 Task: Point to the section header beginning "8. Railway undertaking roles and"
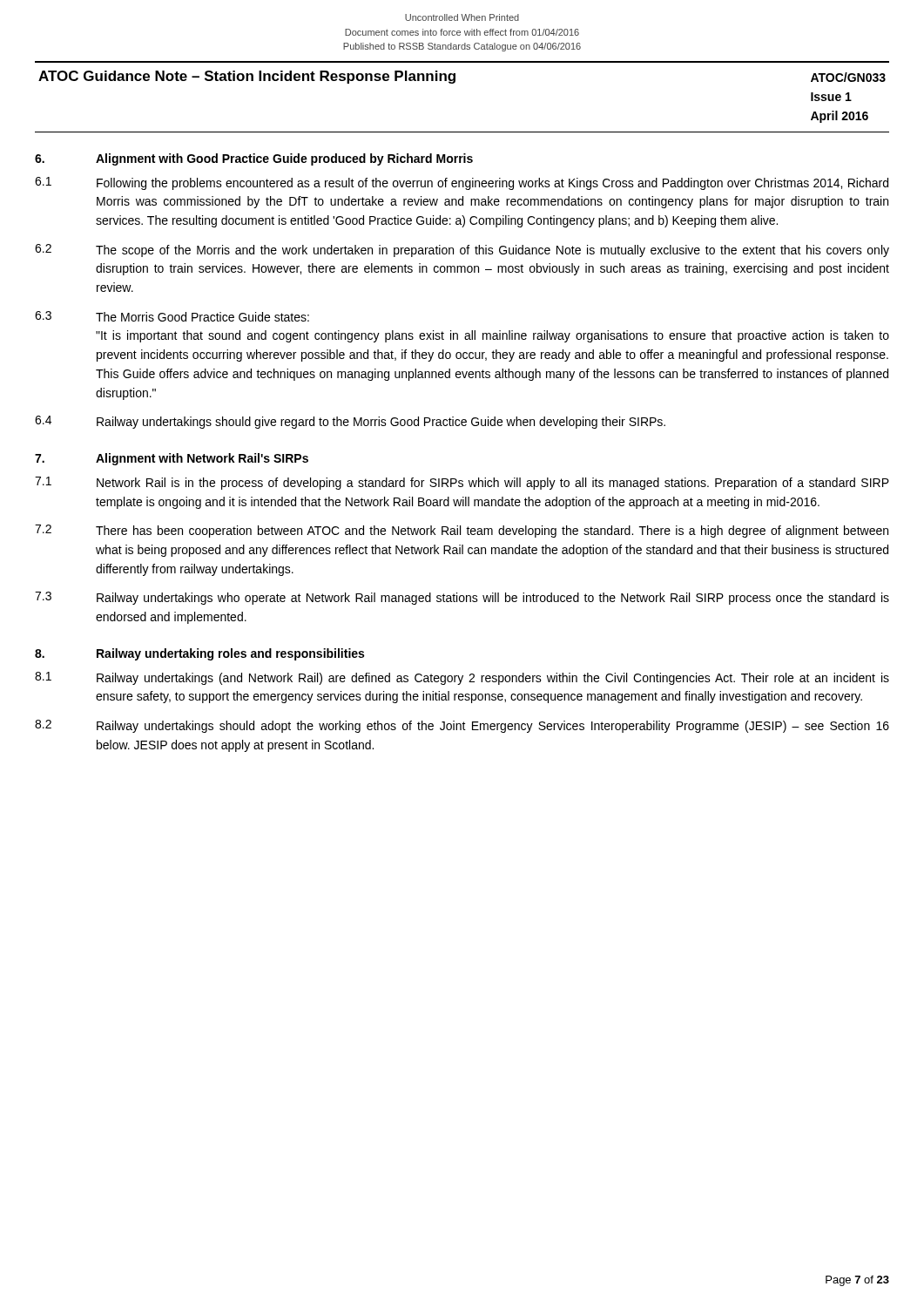[x=200, y=653]
